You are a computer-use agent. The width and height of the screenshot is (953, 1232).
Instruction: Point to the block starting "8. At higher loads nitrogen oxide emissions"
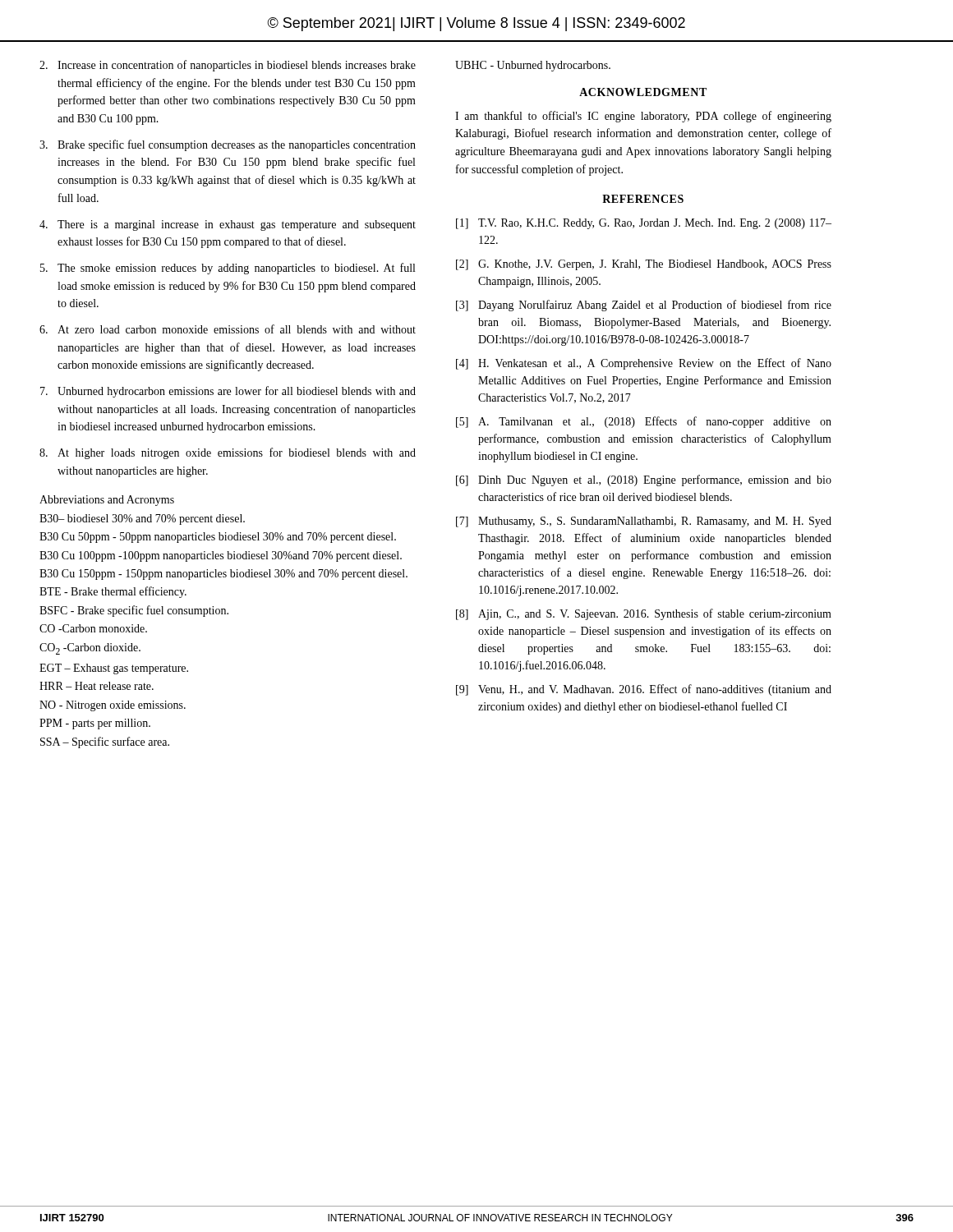pyautogui.click(x=228, y=462)
